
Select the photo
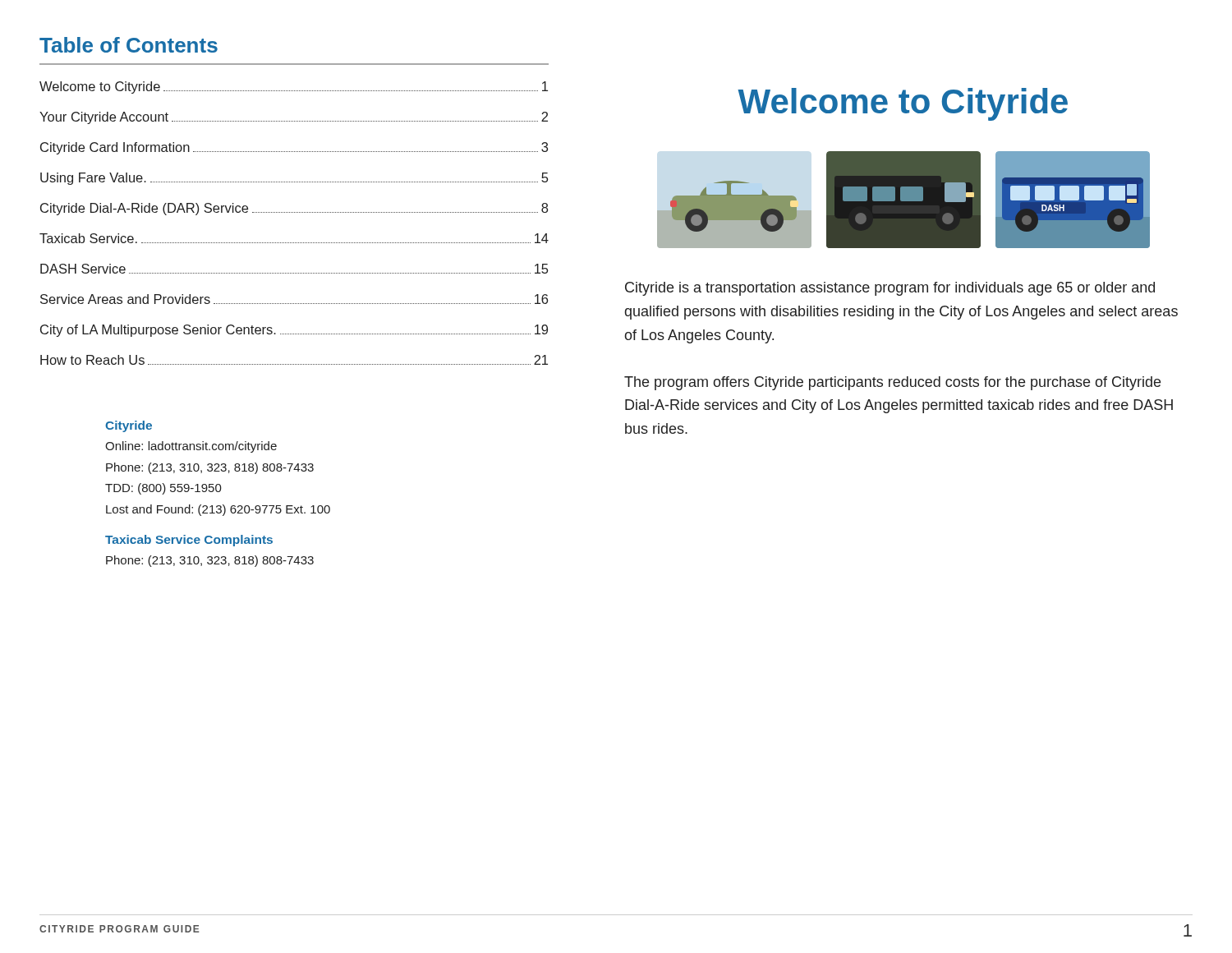coord(903,200)
